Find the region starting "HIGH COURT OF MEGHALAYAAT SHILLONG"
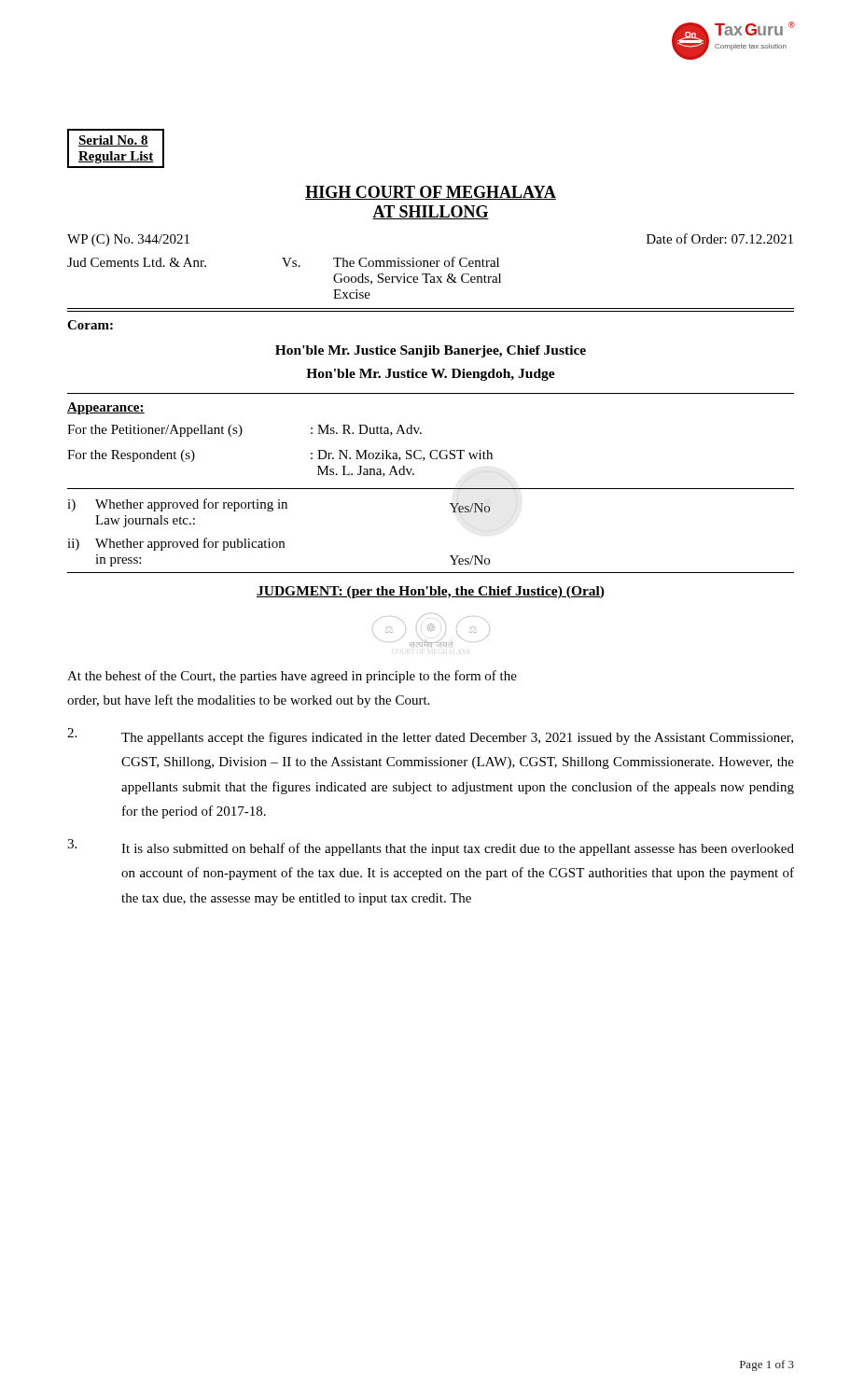This screenshot has height=1400, width=850. [x=431, y=202]
